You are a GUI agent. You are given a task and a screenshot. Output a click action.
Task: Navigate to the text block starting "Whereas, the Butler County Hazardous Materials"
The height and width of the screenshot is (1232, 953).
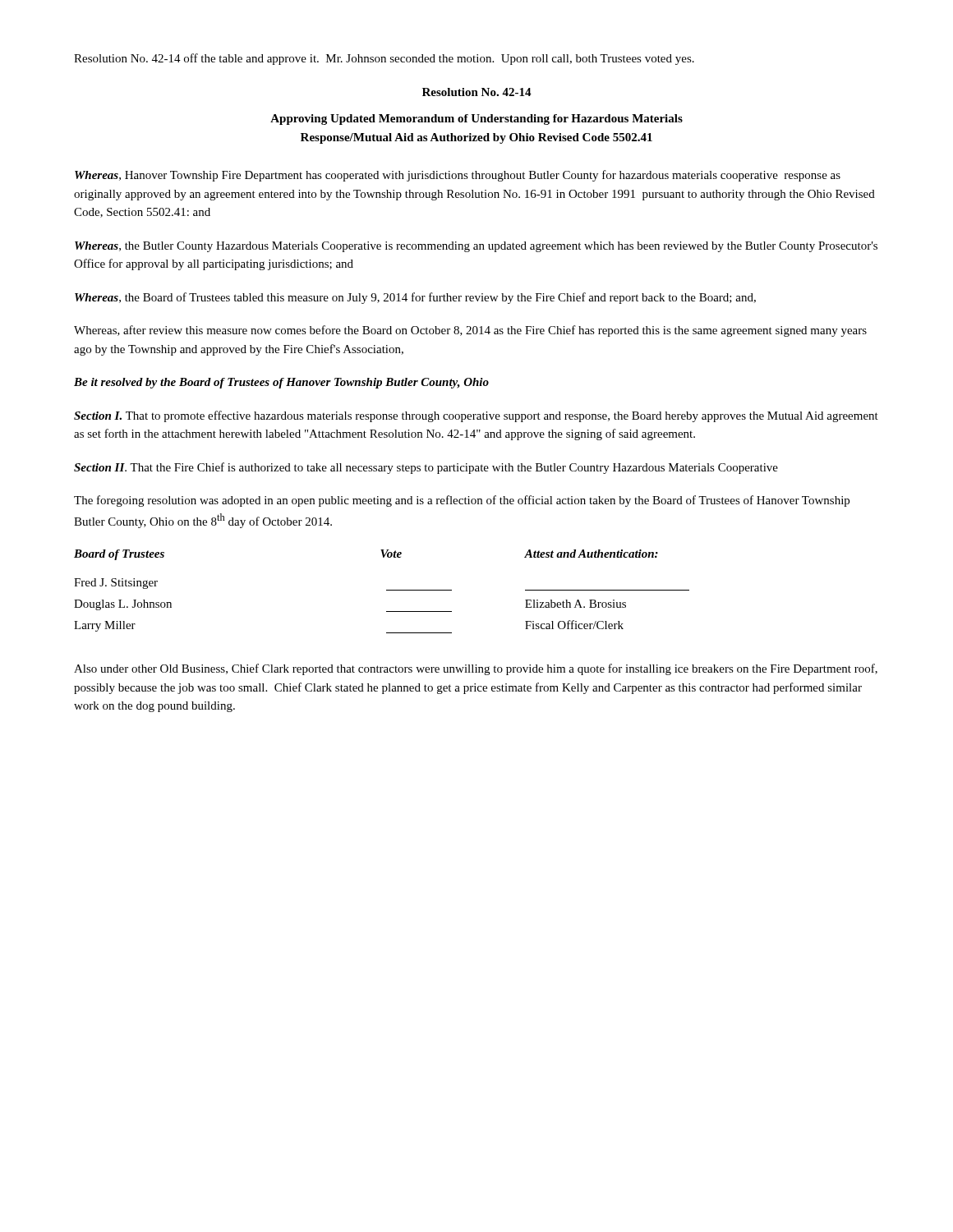(x=476, y=254)
